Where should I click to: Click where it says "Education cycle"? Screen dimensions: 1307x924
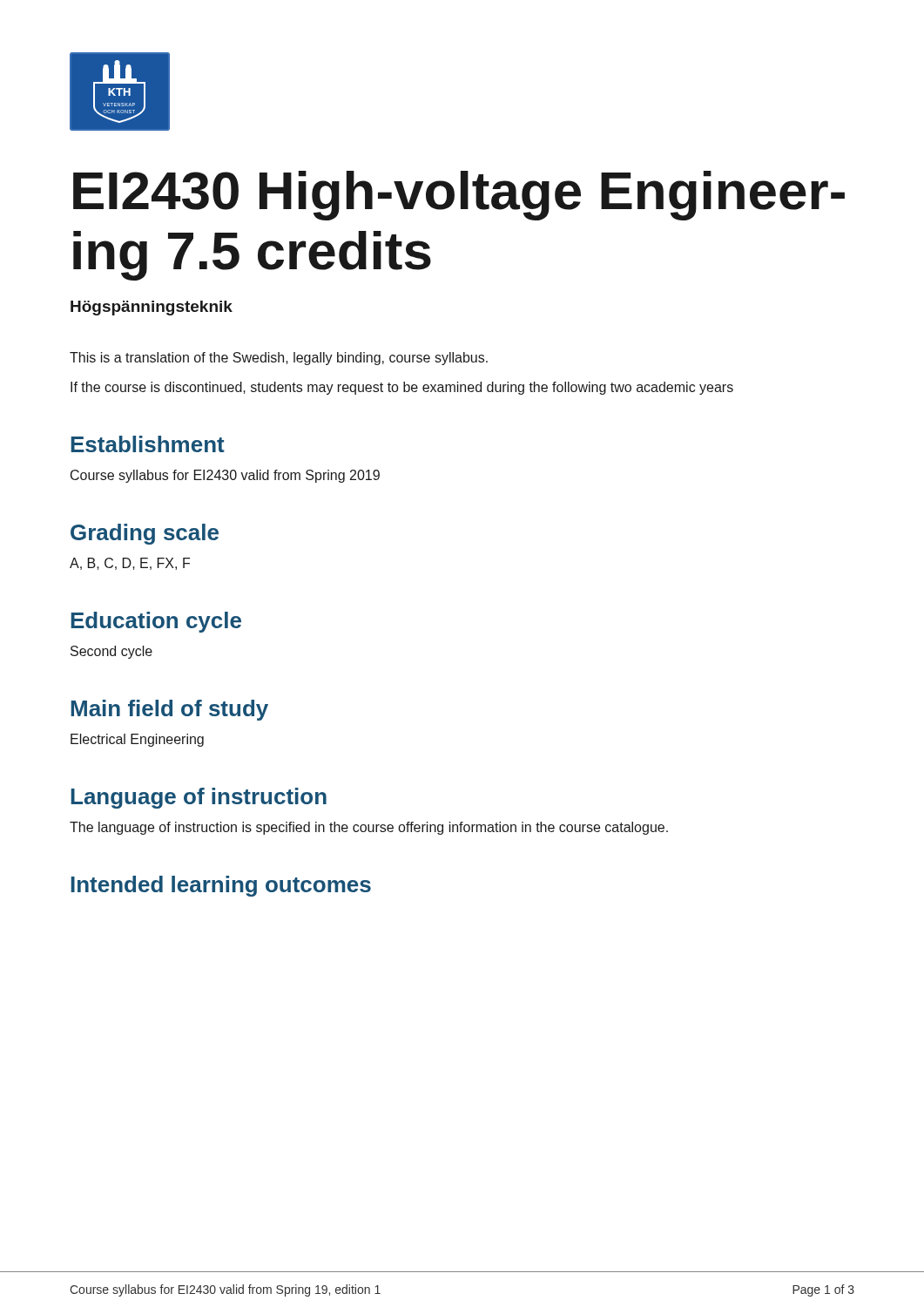click(156, 620)
